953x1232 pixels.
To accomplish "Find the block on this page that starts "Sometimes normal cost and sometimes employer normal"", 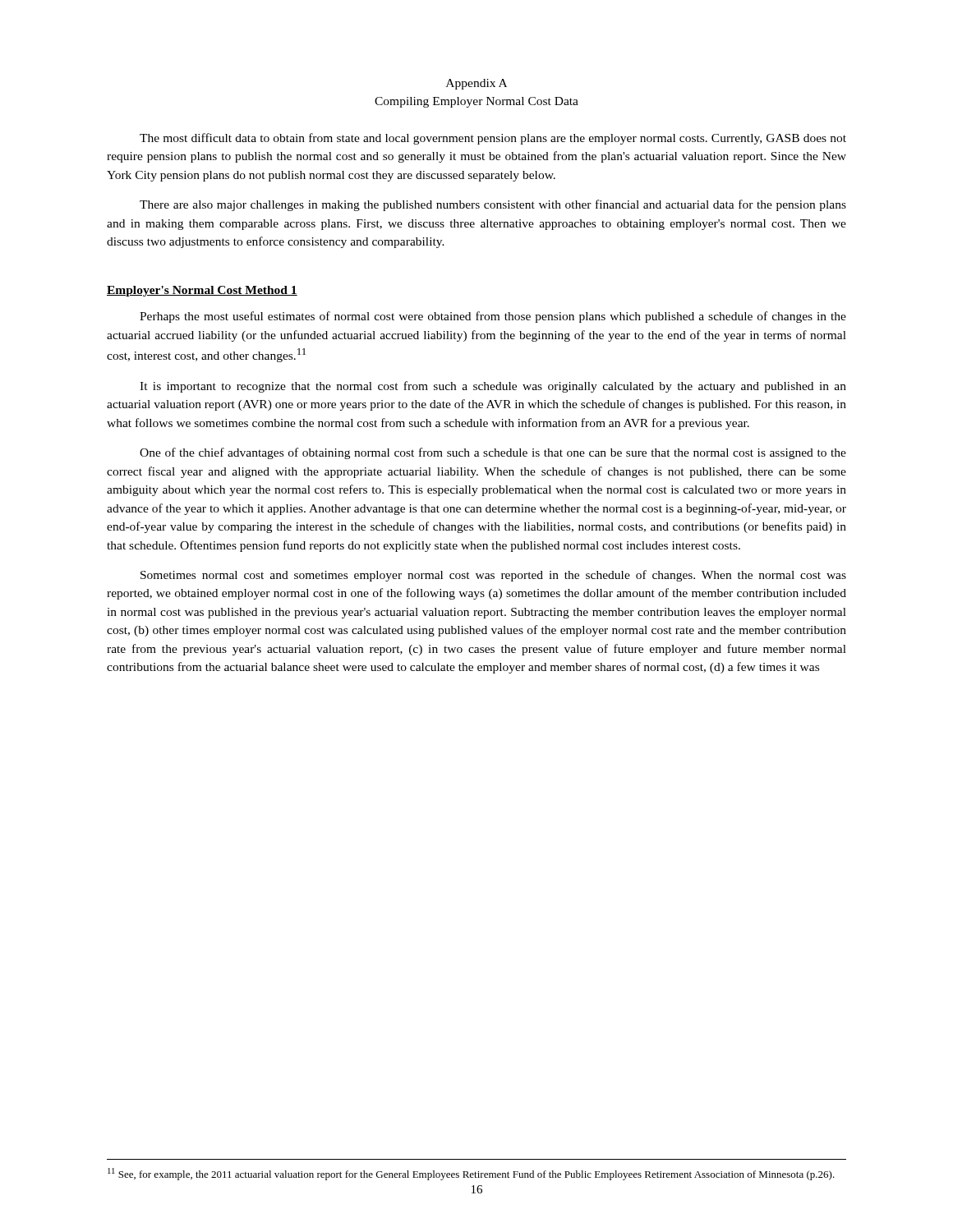I will [x=476, y=621].
